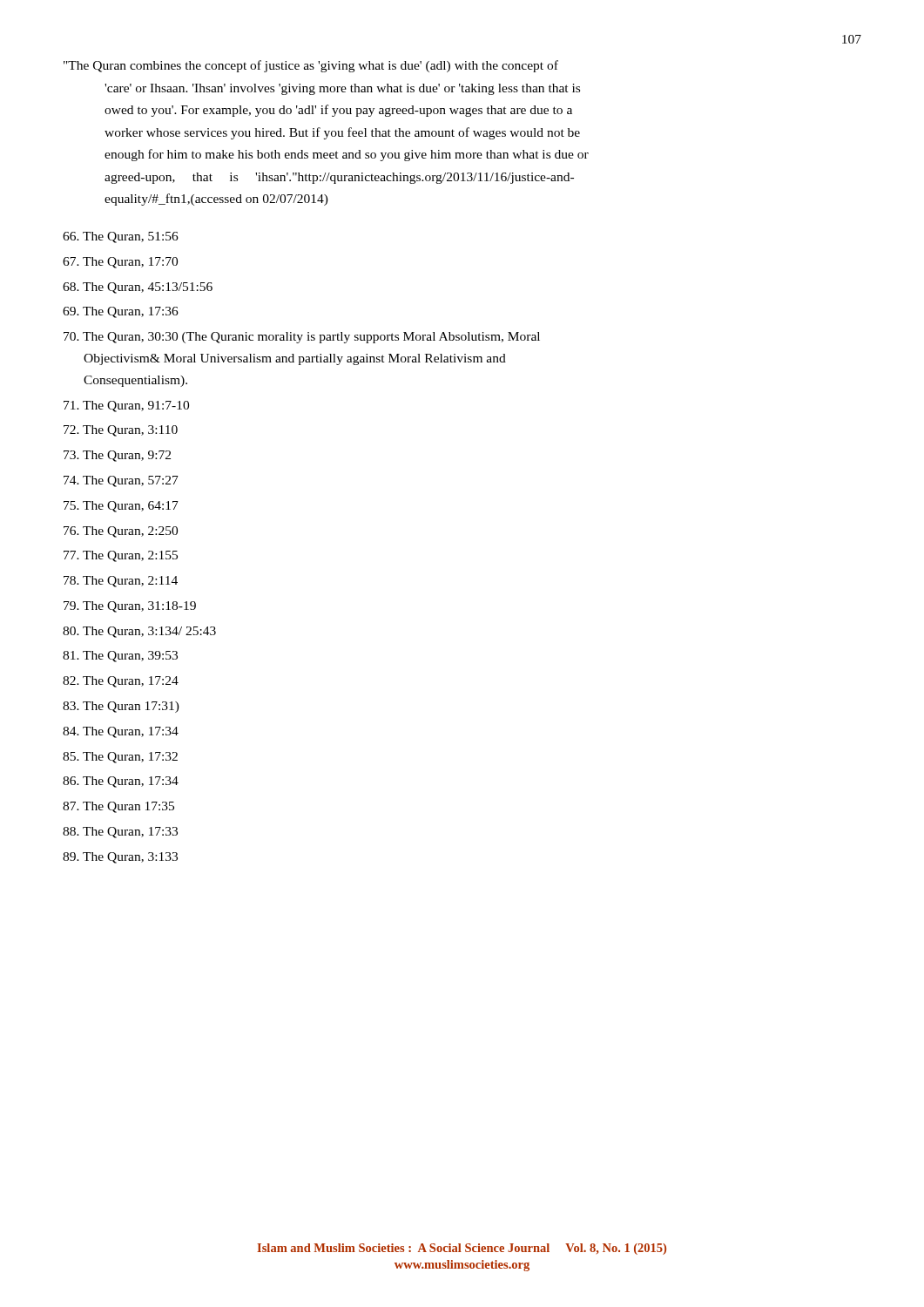Find "77. The Quran, 2:155" on this page
This screenshot has height=1307, width=924.
point(121,555)
